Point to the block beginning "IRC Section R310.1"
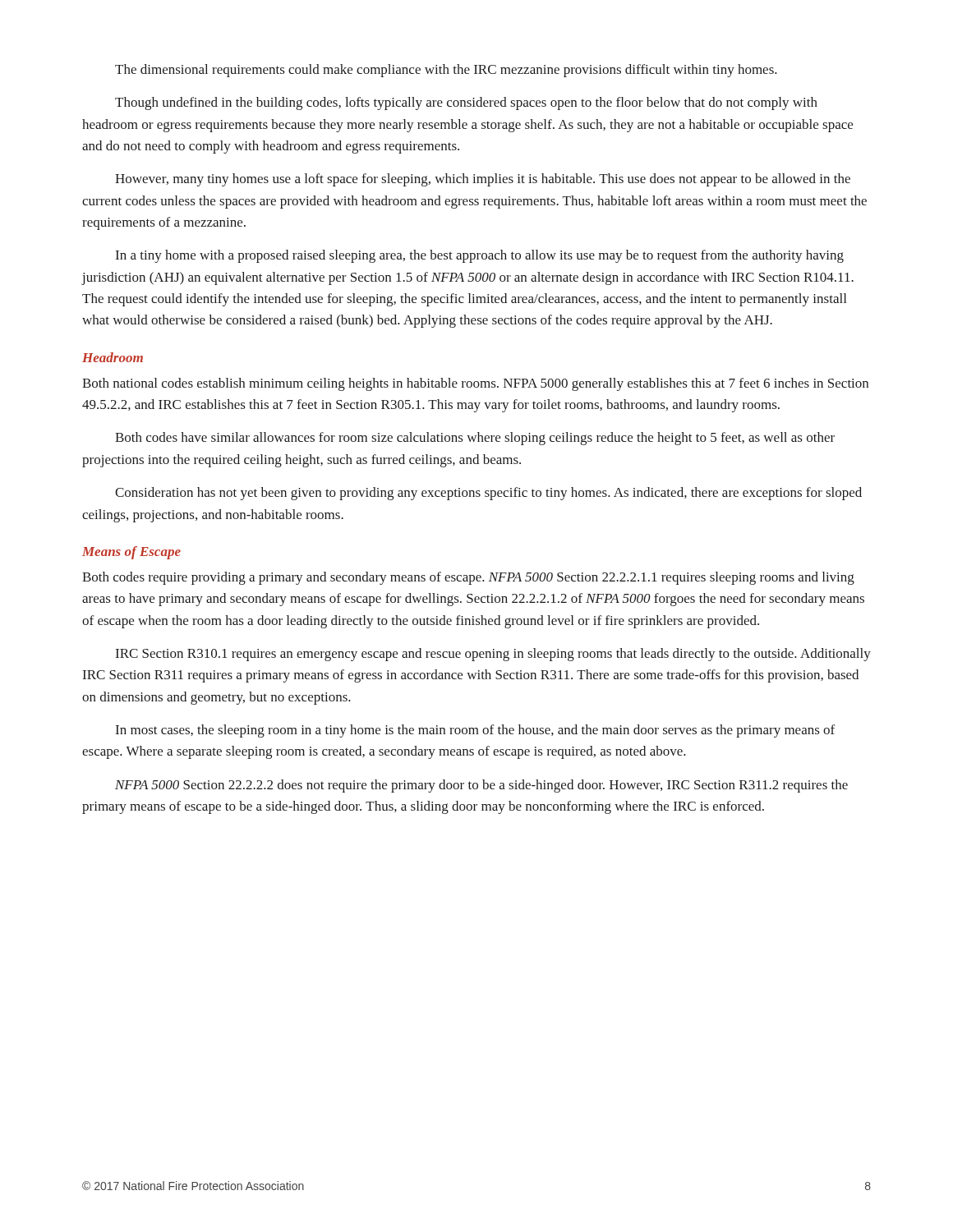 [x=476, y=675]
